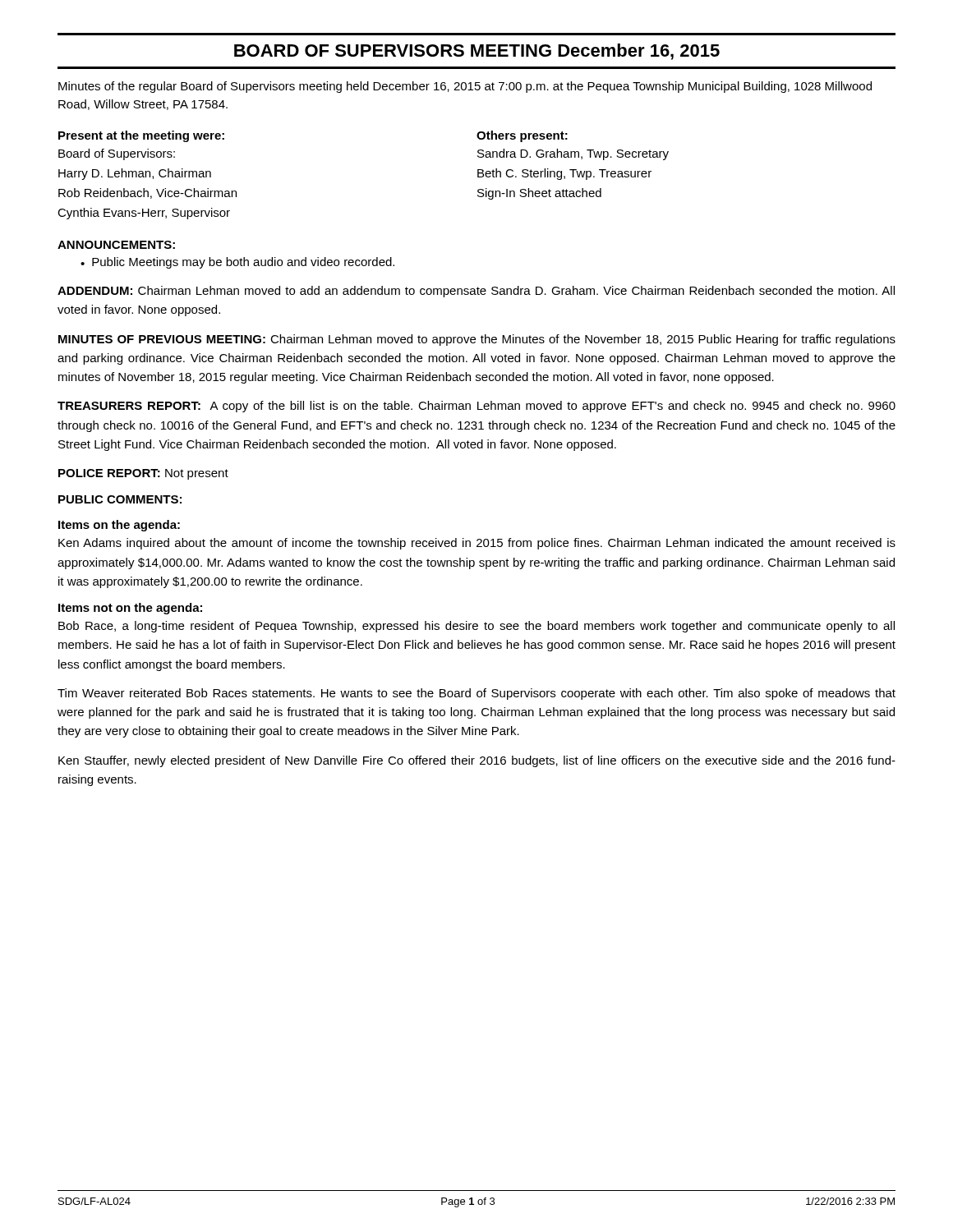This screenshot has width=953, height=1232.
Task: Find the block on this page that starts "Others present: Sandra D. Graham, Twp. Secretary"
Action: [x=522, y=136]
